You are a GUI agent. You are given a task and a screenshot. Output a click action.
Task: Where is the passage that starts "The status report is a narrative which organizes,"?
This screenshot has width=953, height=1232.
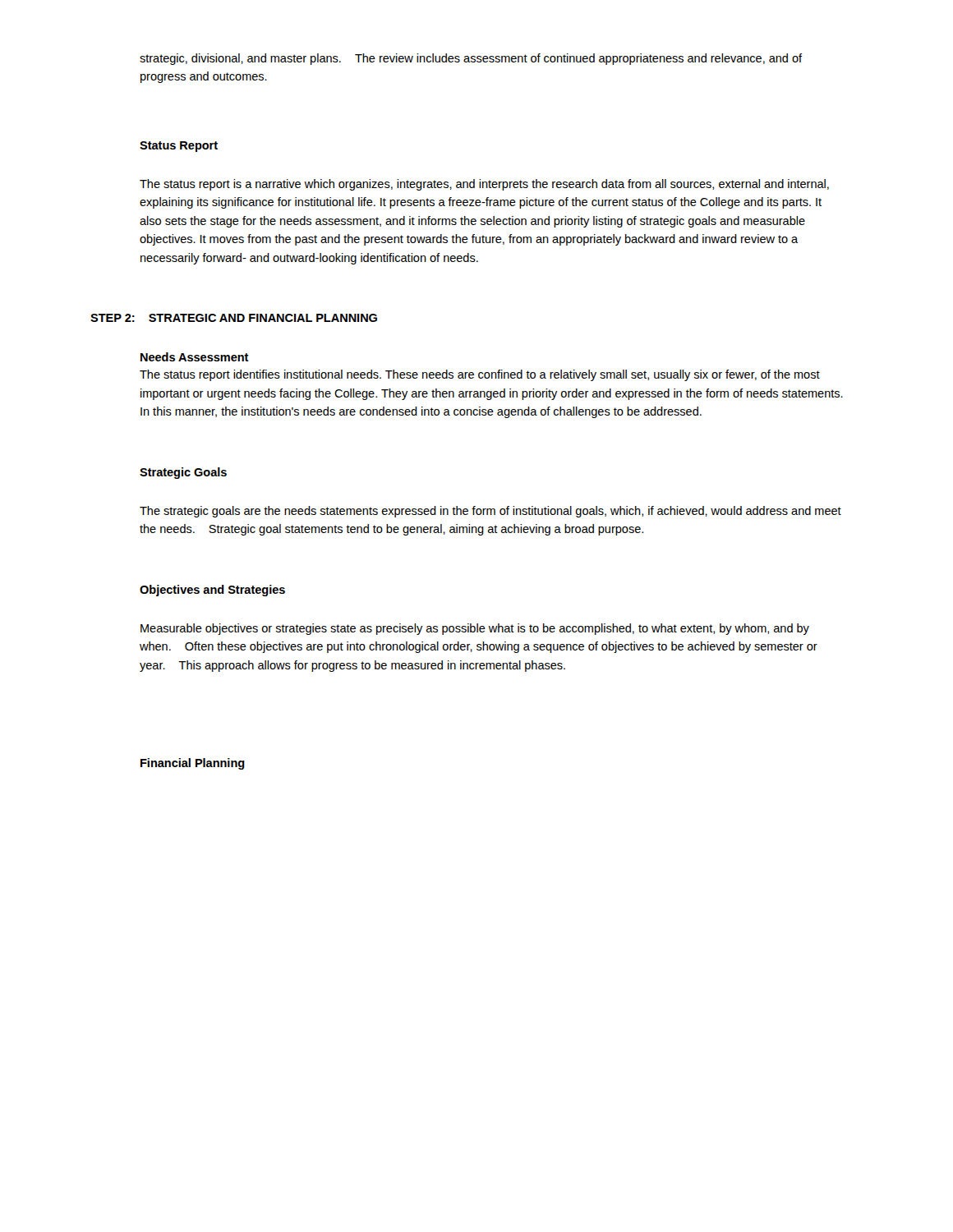[x=485, y=221]
